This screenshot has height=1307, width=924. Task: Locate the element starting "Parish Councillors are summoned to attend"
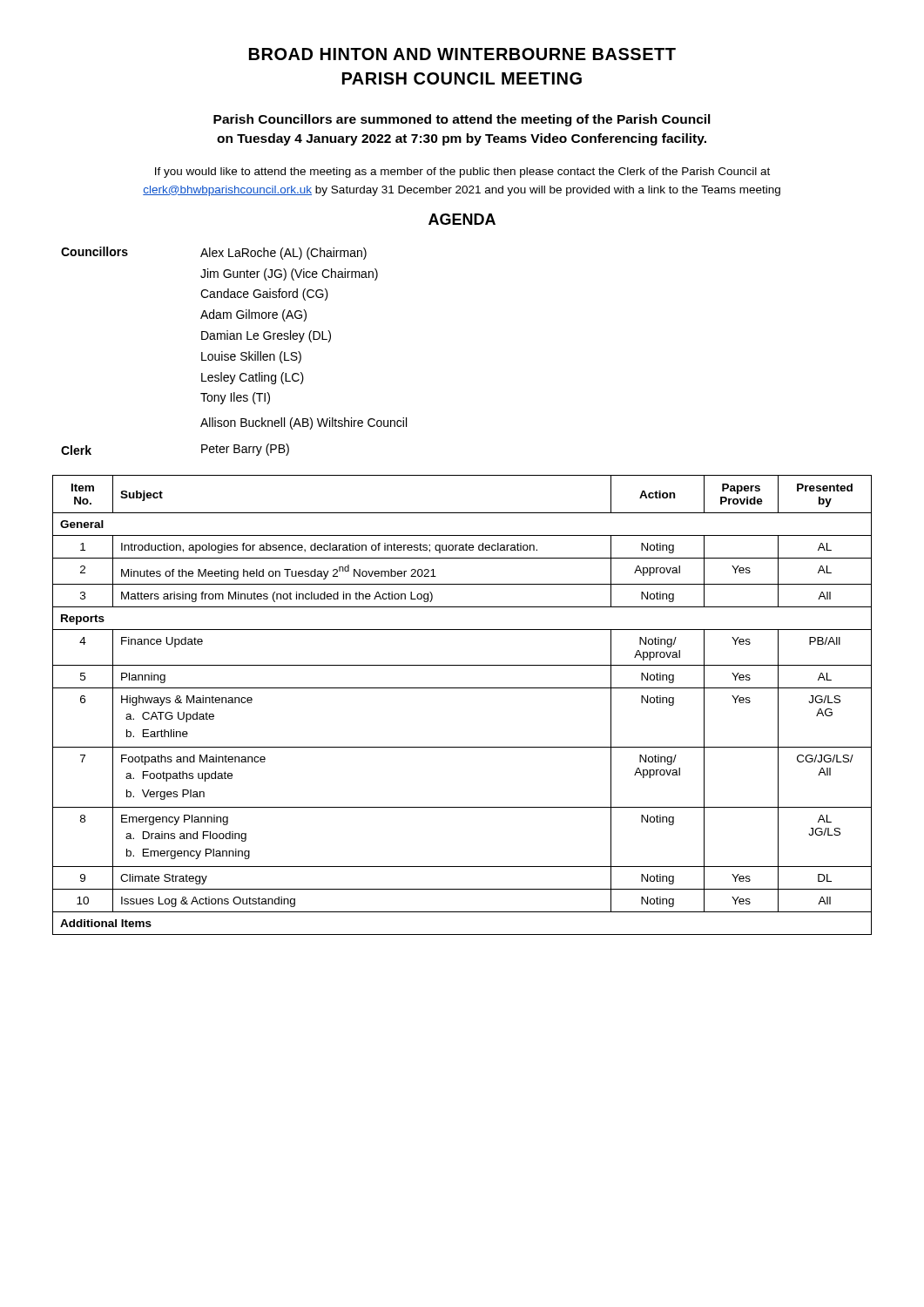pos(462,129)
